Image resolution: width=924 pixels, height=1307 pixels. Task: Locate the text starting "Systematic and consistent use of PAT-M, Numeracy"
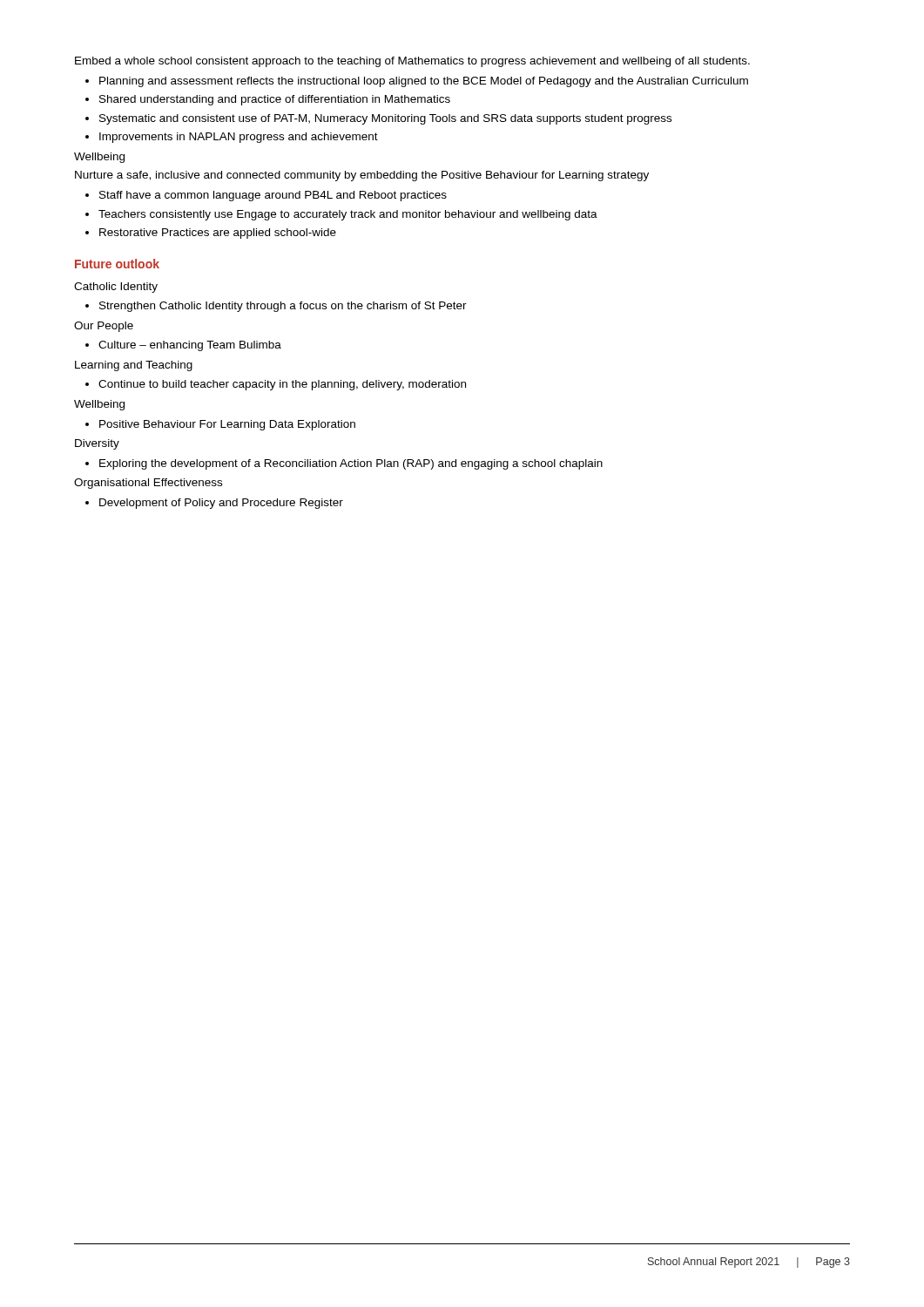point(474,118)
